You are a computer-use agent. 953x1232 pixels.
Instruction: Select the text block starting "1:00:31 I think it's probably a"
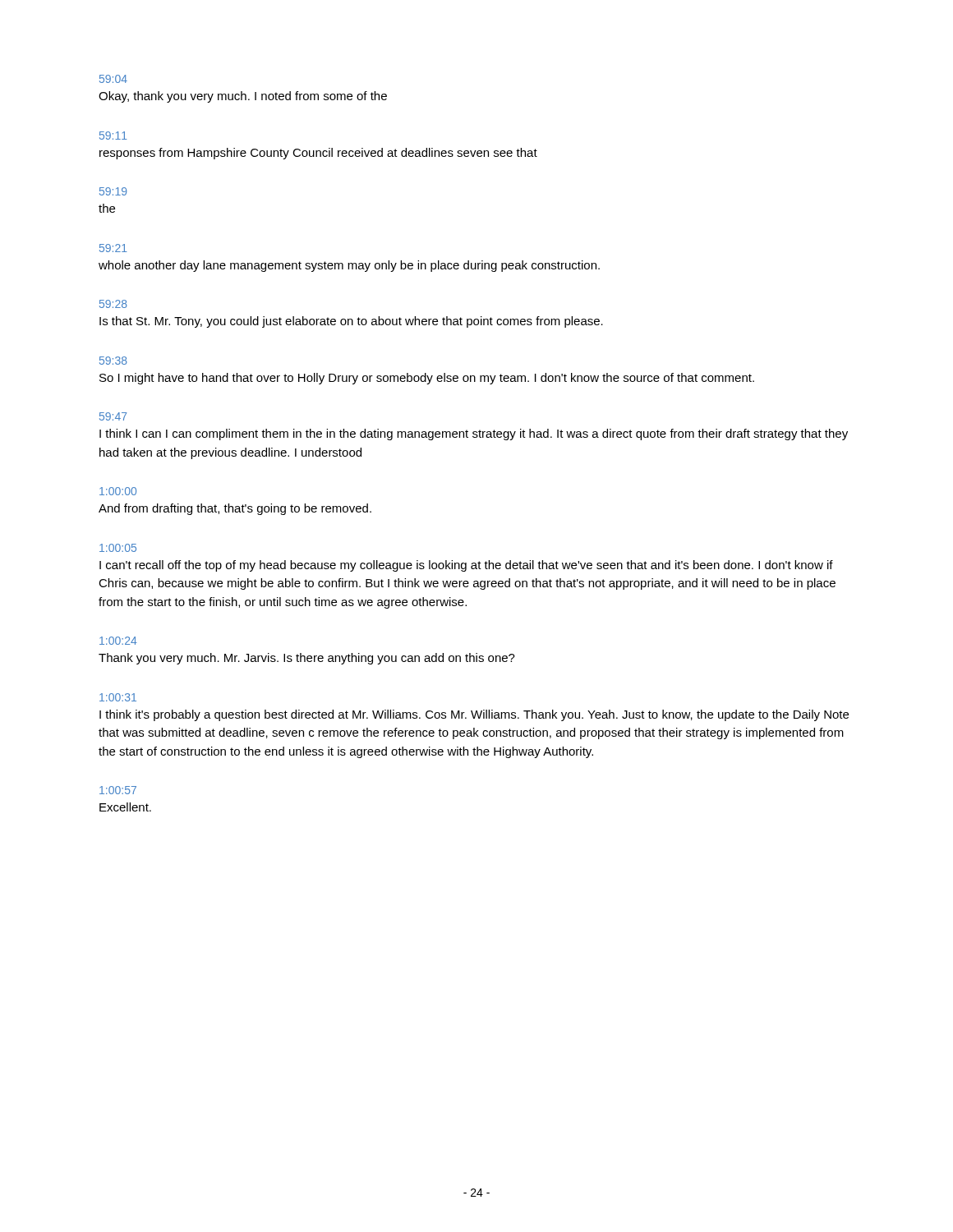tap(476, 725)
